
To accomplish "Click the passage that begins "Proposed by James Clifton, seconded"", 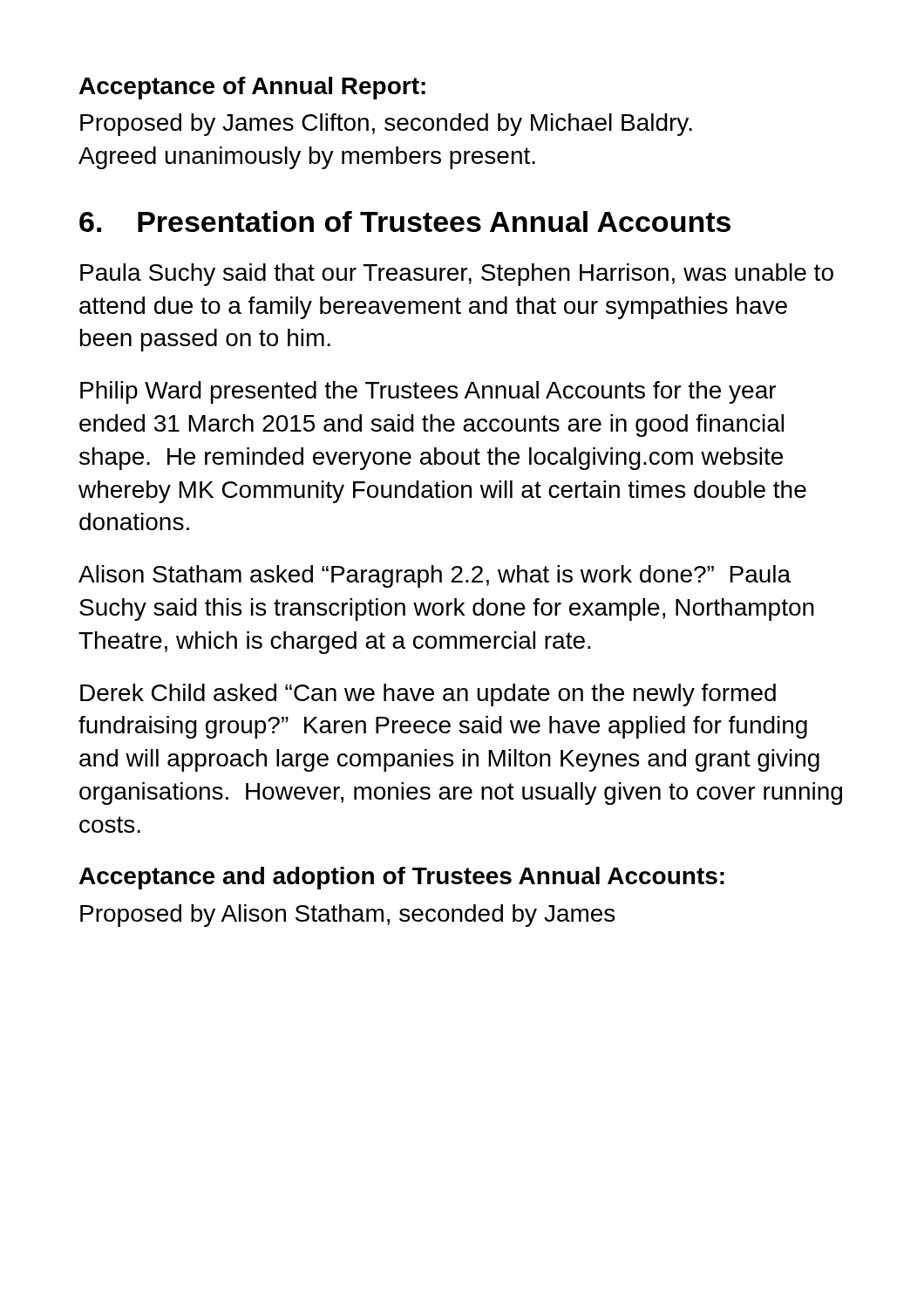I will pyautogui.click(x=386, y=122).
